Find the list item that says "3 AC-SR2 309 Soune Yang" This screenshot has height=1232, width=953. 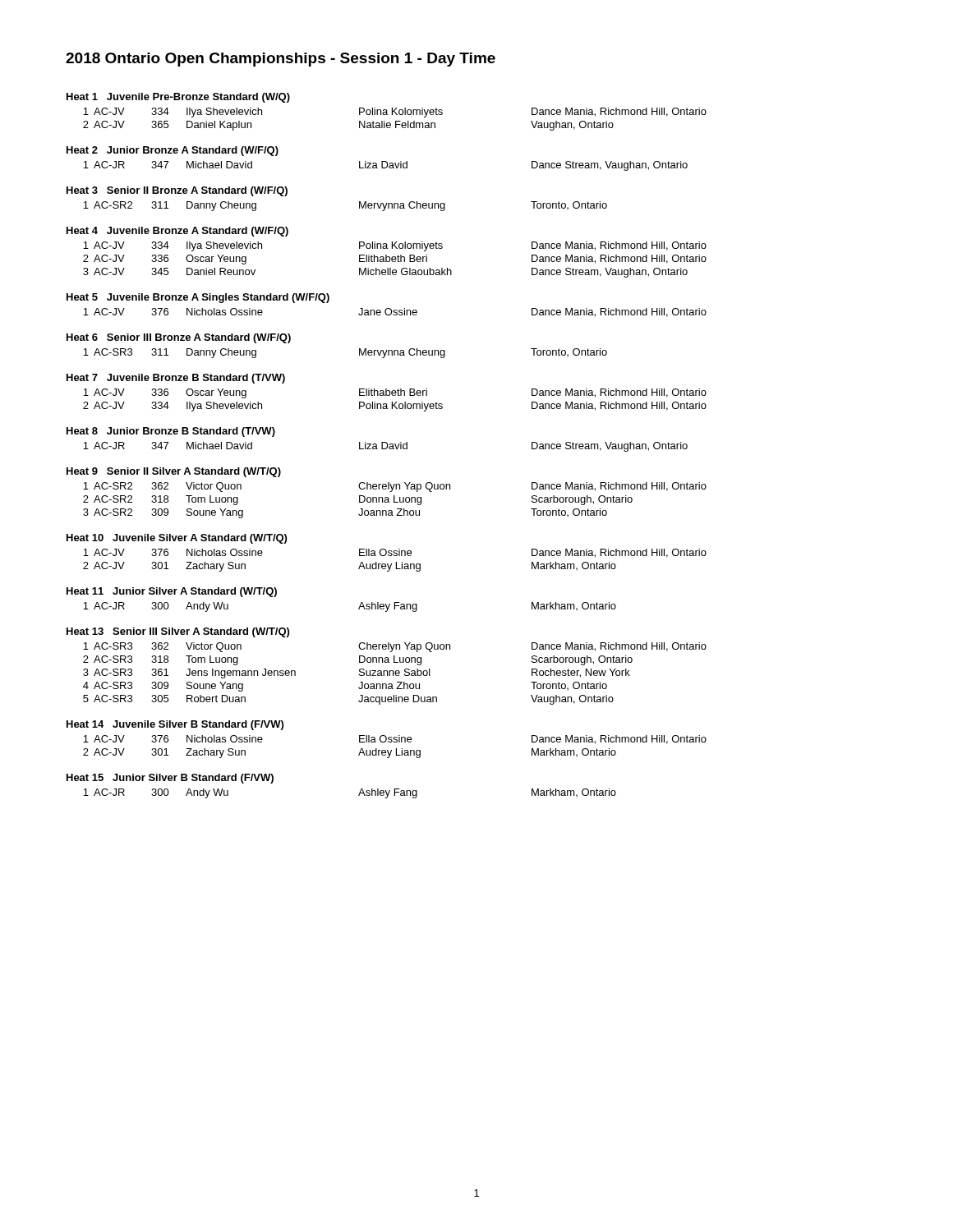click(102, 513)
